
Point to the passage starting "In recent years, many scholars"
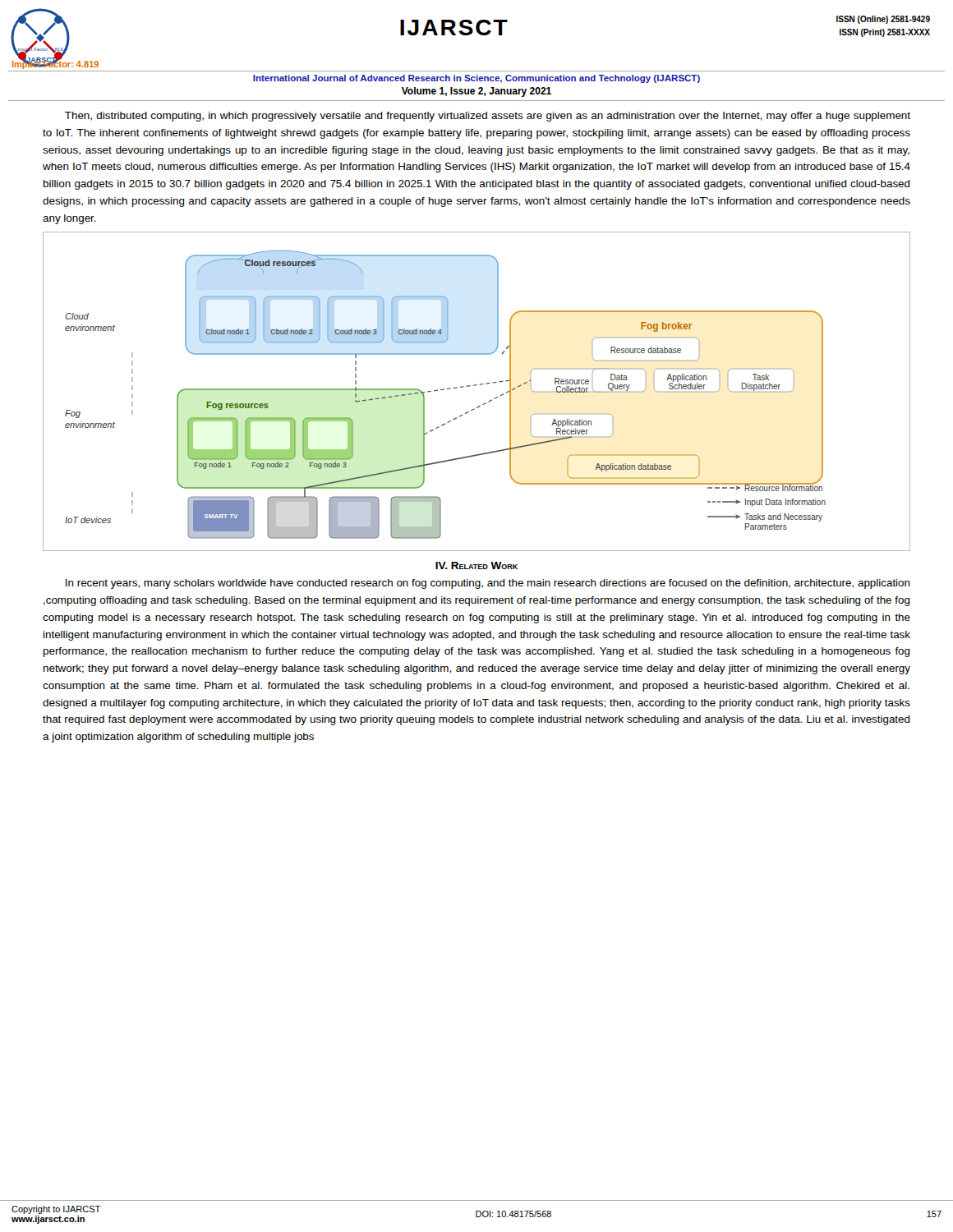(x=476, y=660)
